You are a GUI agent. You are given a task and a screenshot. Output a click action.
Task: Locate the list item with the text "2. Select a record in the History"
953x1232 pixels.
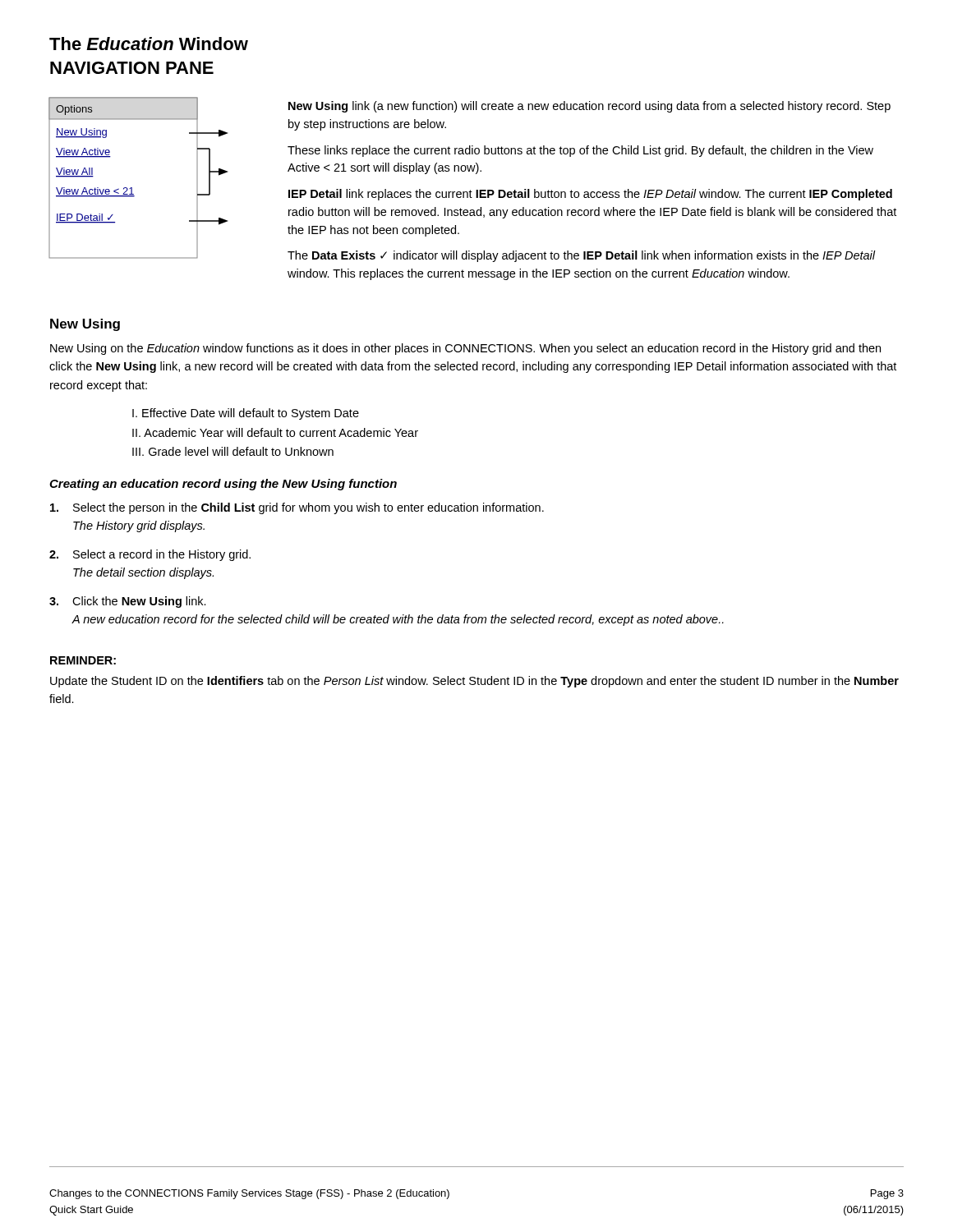coord(150,555)
